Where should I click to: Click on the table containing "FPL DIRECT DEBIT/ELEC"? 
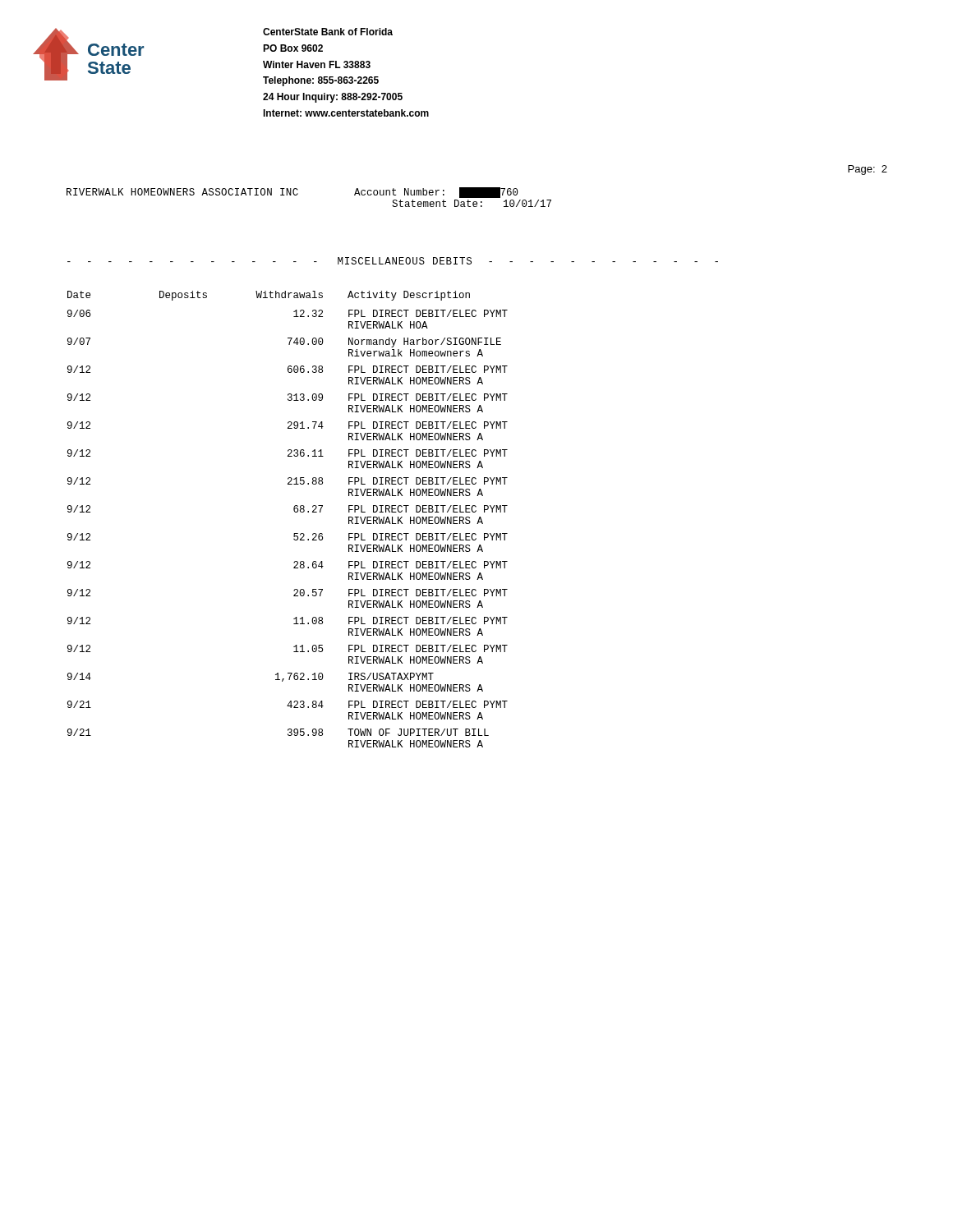click(476, 522)
